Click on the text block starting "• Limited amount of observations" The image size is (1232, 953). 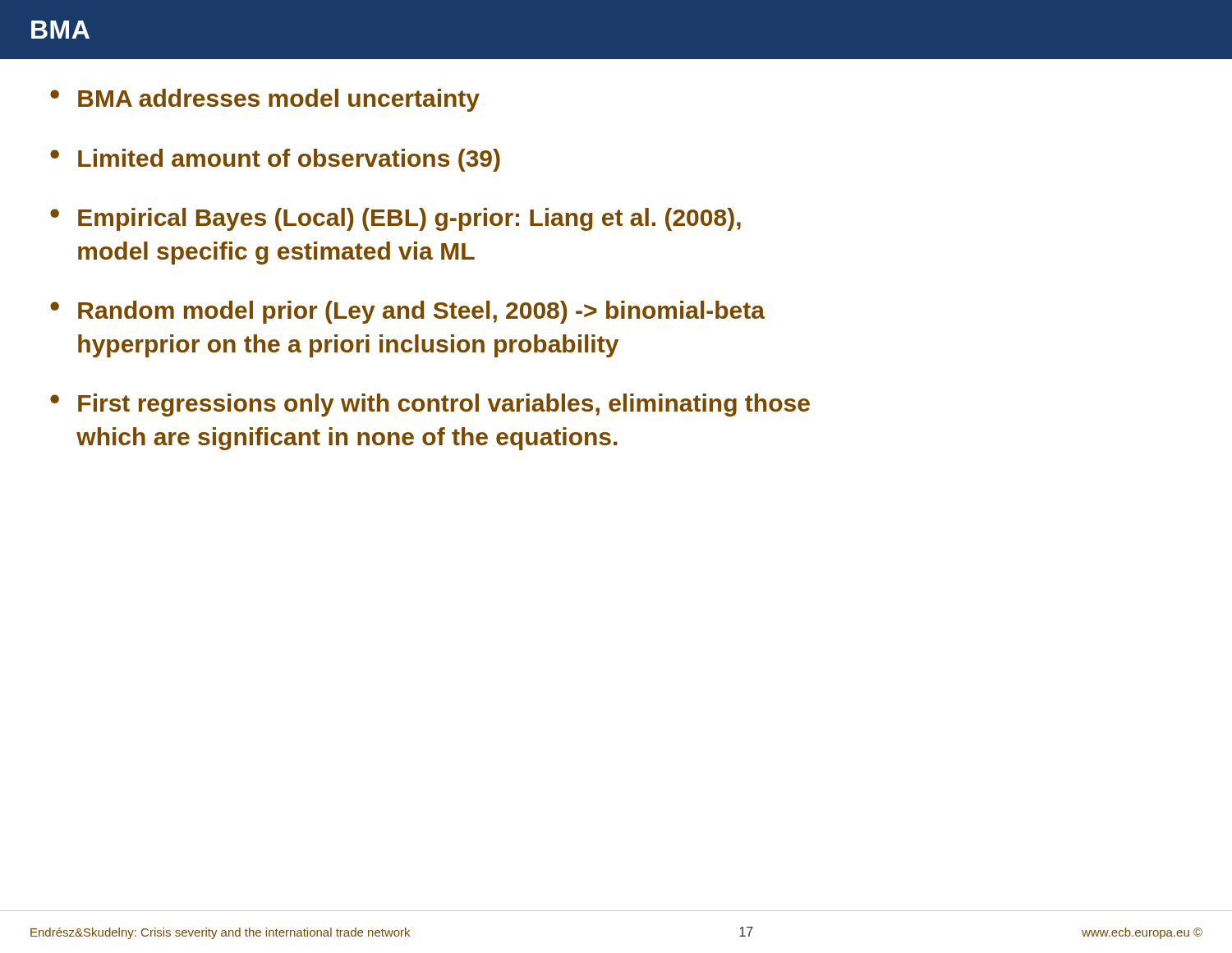coord(275,158)
